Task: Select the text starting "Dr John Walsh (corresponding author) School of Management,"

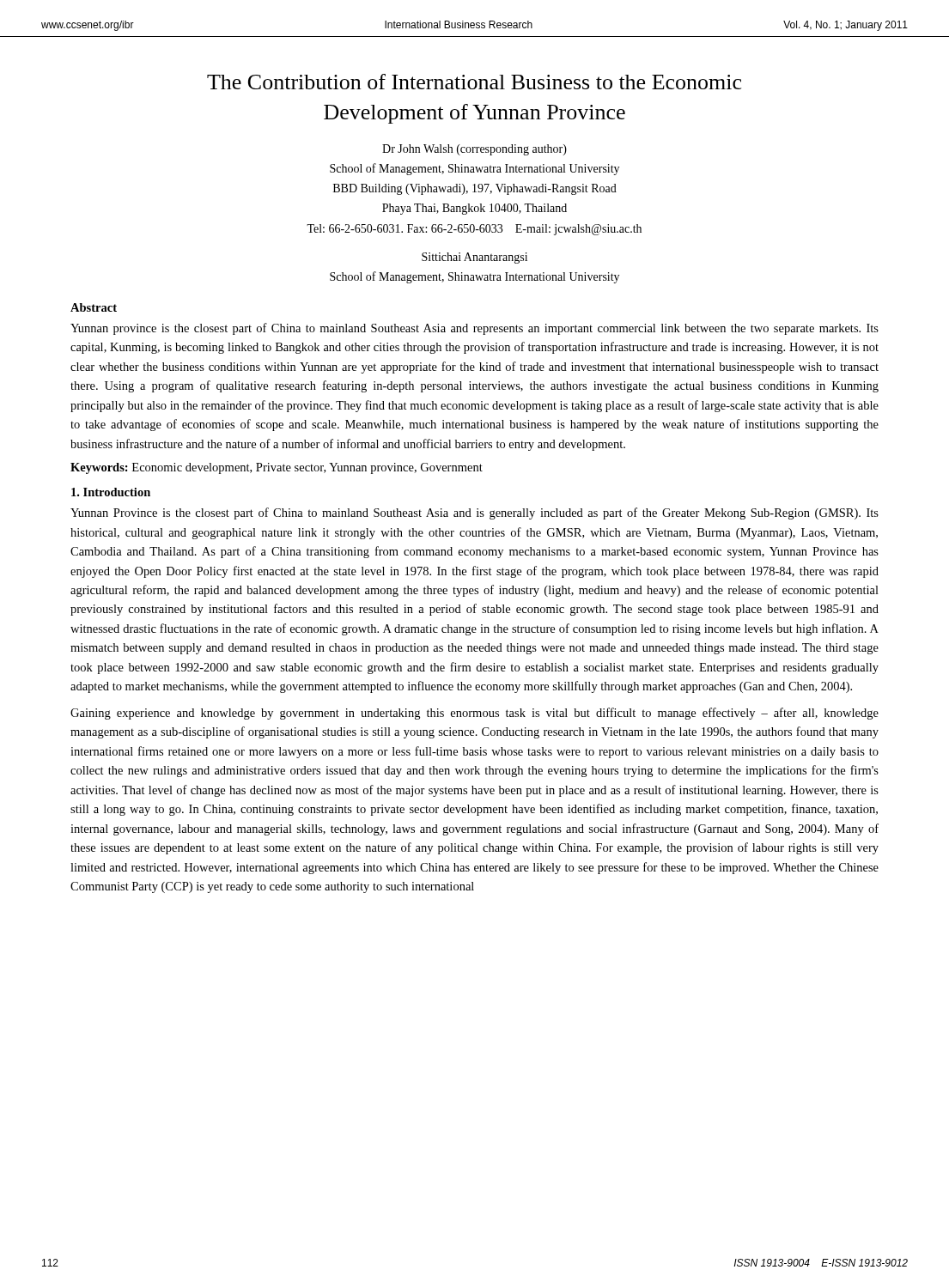Action: (474, 189)
